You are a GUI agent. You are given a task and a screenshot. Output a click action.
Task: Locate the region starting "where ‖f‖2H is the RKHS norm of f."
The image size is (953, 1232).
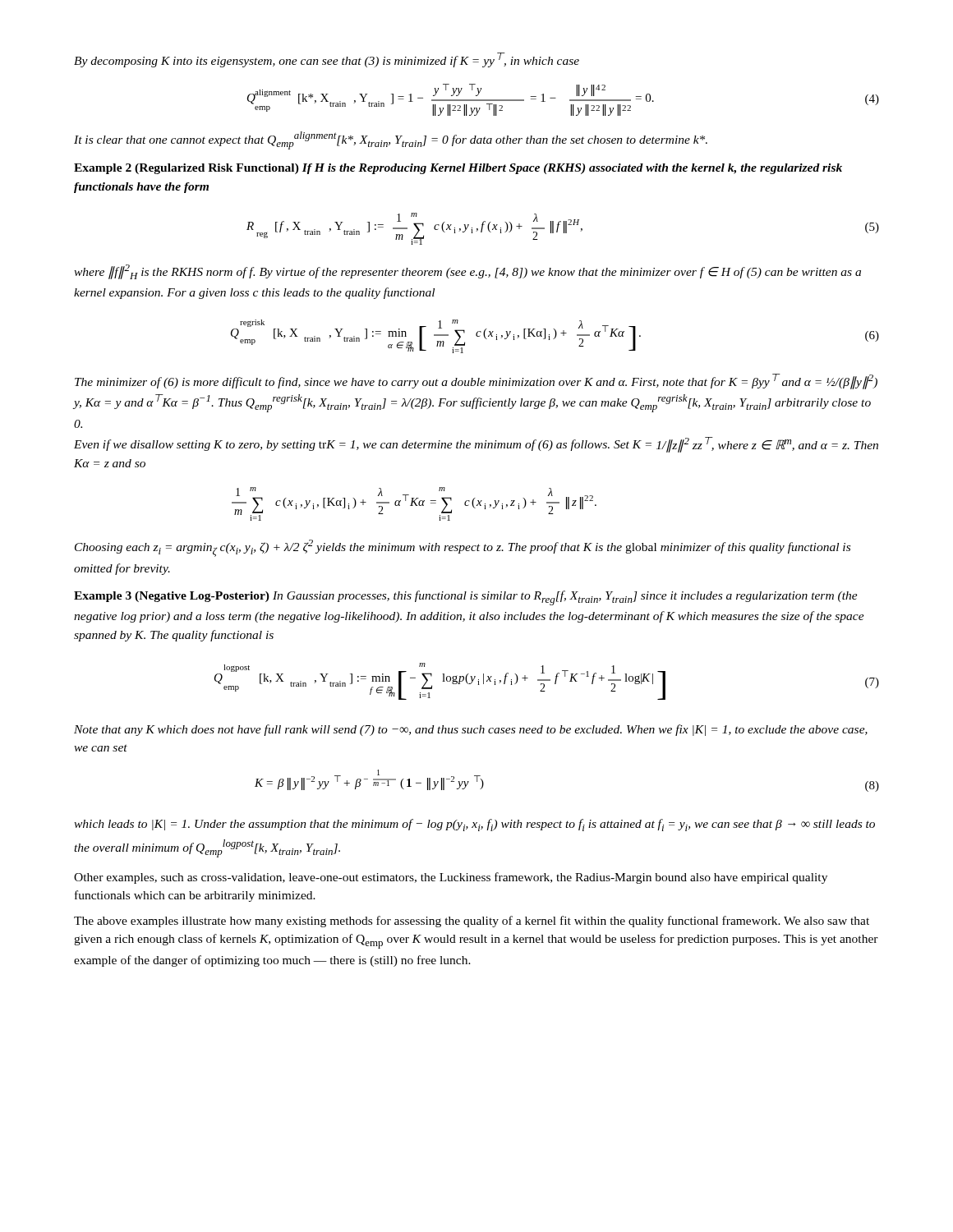click(468, 280)
